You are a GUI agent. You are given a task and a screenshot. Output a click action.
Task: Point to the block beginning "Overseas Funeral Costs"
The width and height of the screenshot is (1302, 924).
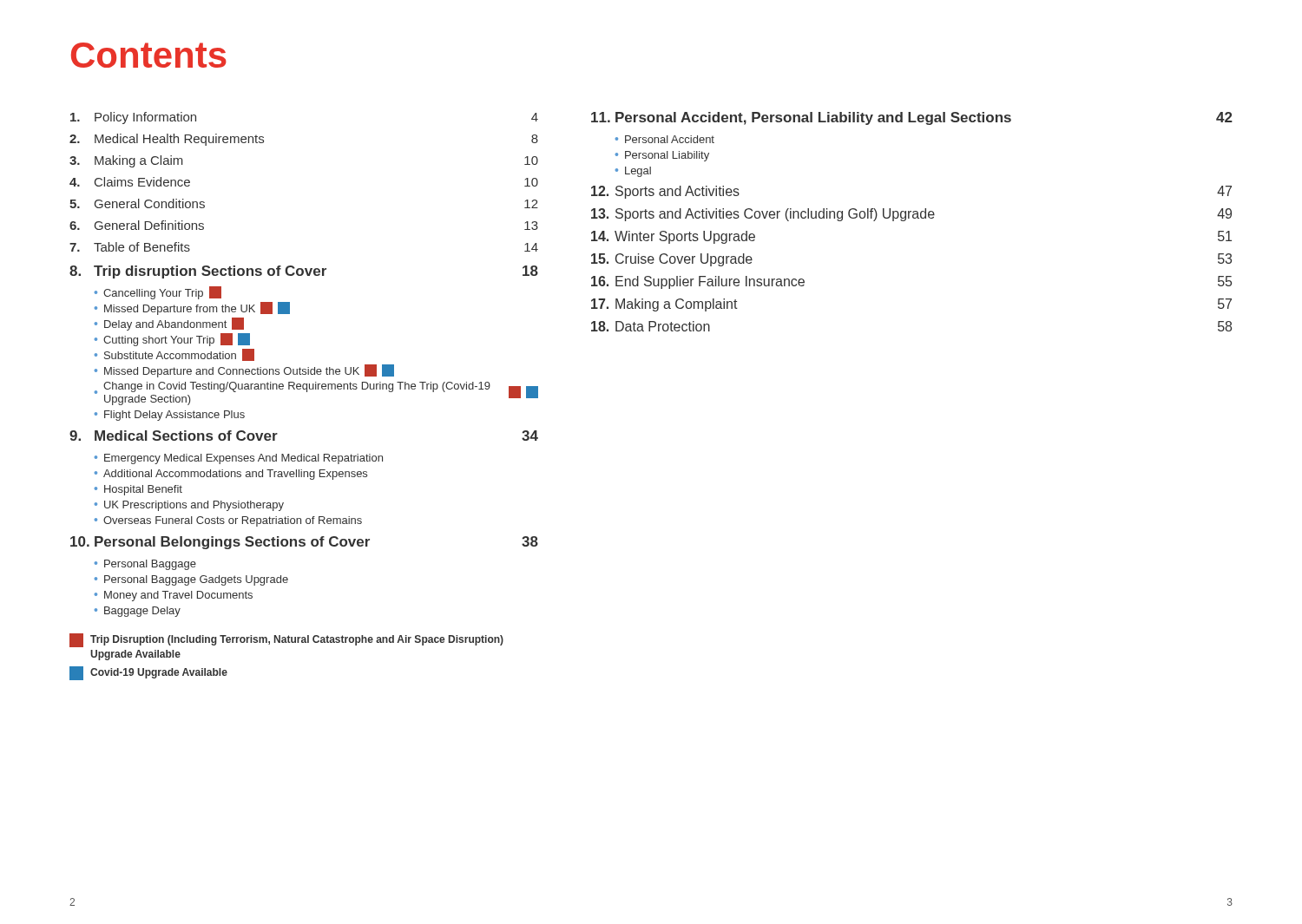(x=233, y=520)
